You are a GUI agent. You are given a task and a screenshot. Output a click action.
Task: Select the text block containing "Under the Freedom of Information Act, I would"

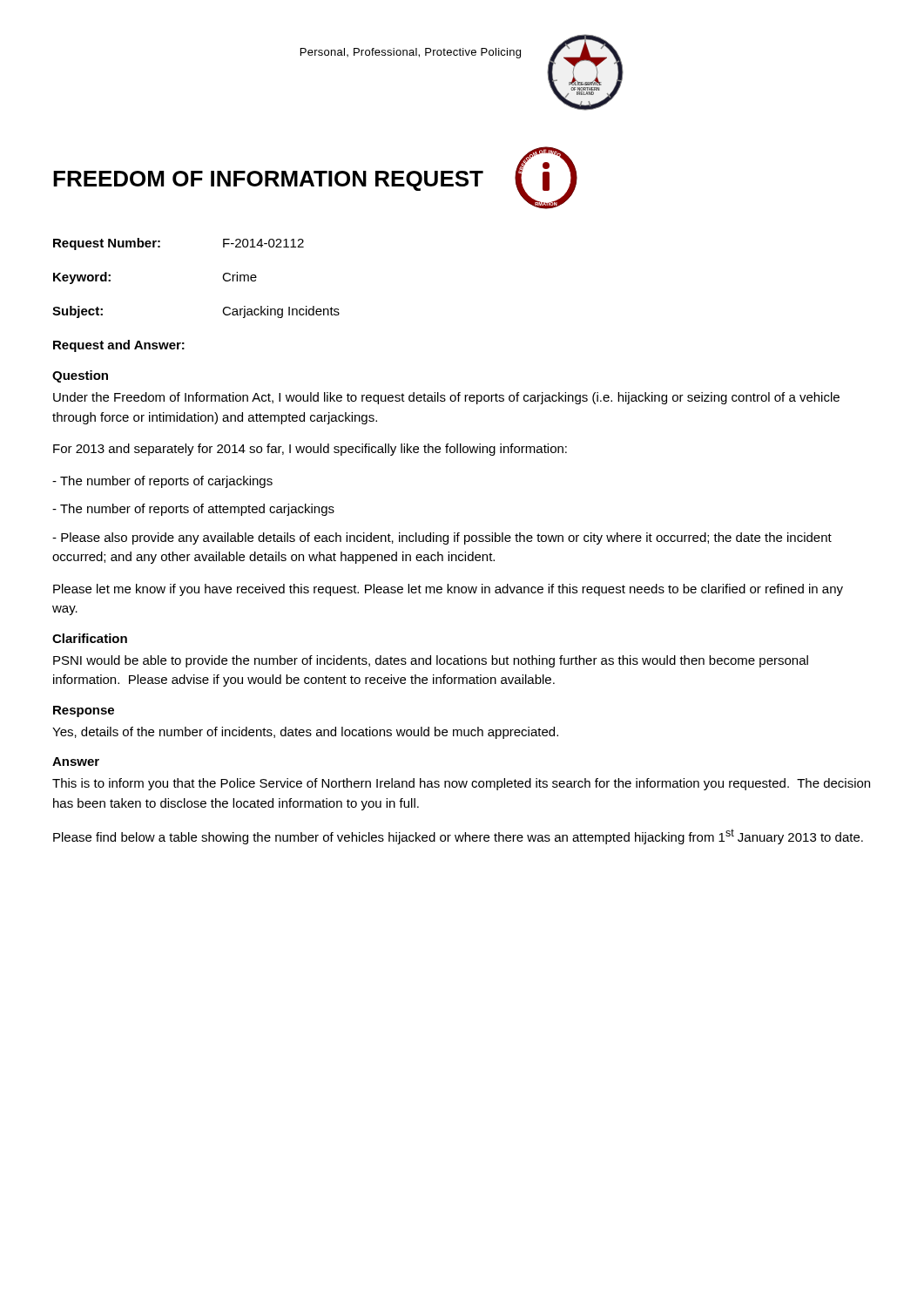pyautogui.click(x=446, y=407)
